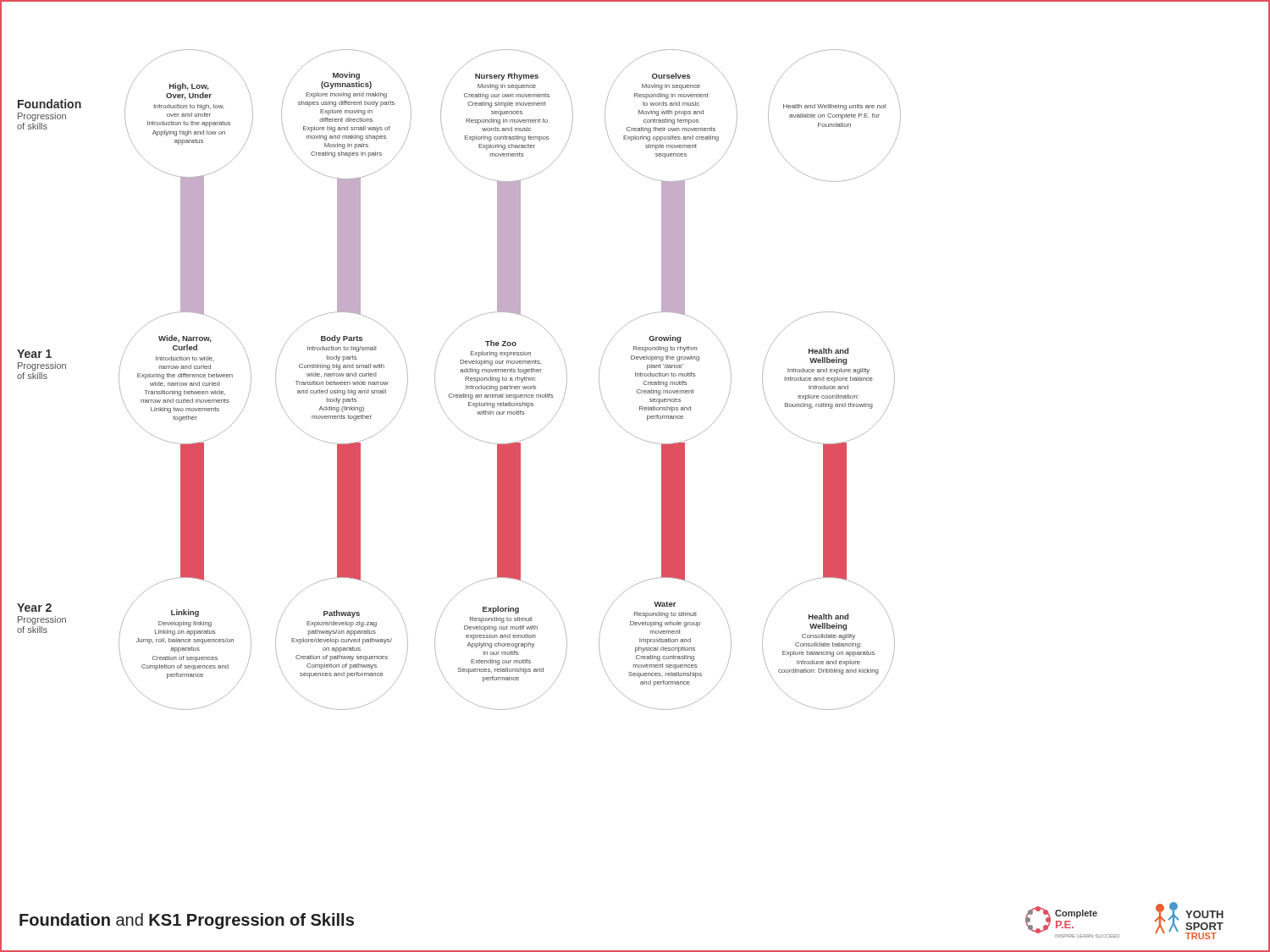
Task: Click on the flowchart
Action: tap(635, 454)
